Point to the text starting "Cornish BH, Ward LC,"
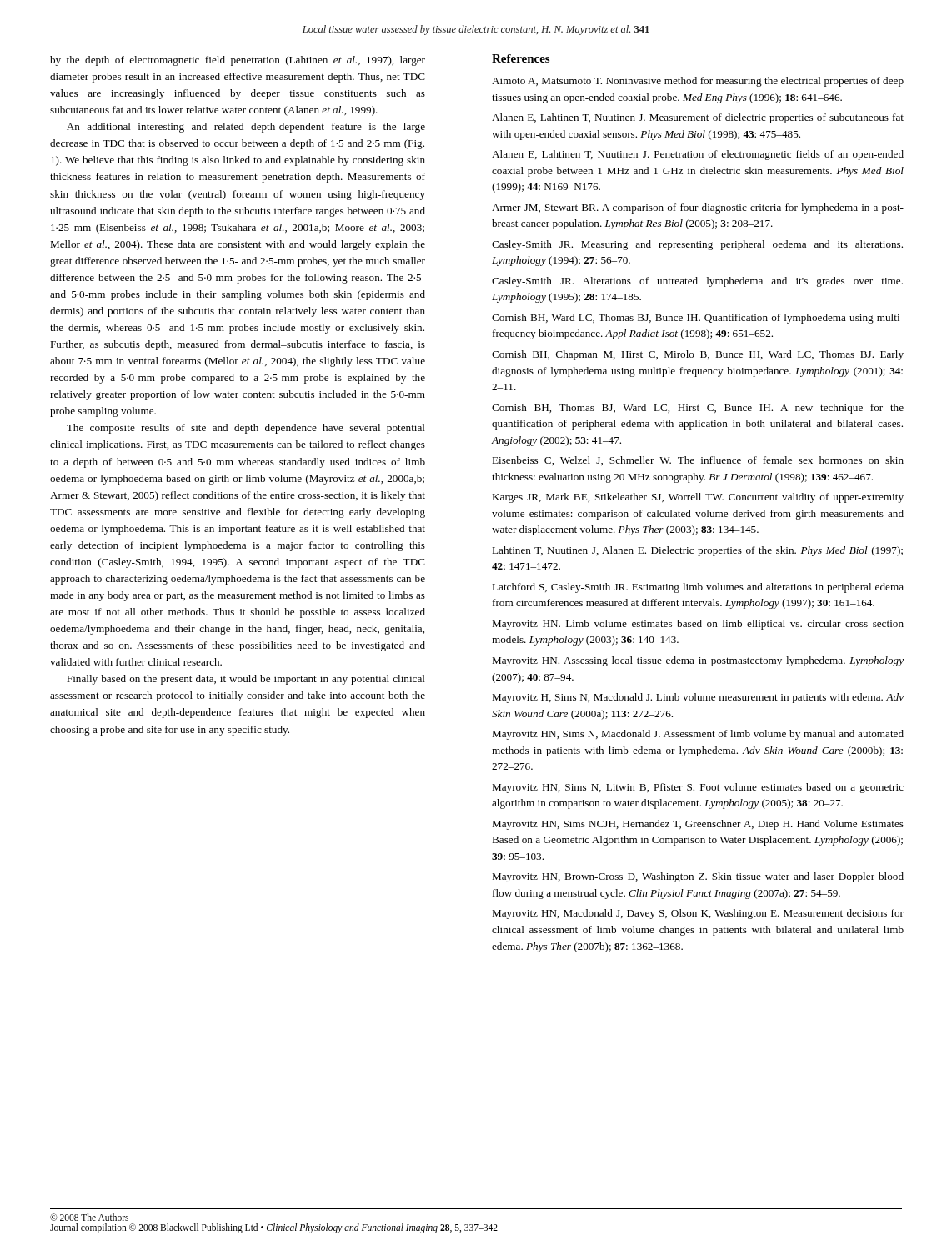This screenshot has height=1251, width=952. pyautogui.click(x=698, y=325)
